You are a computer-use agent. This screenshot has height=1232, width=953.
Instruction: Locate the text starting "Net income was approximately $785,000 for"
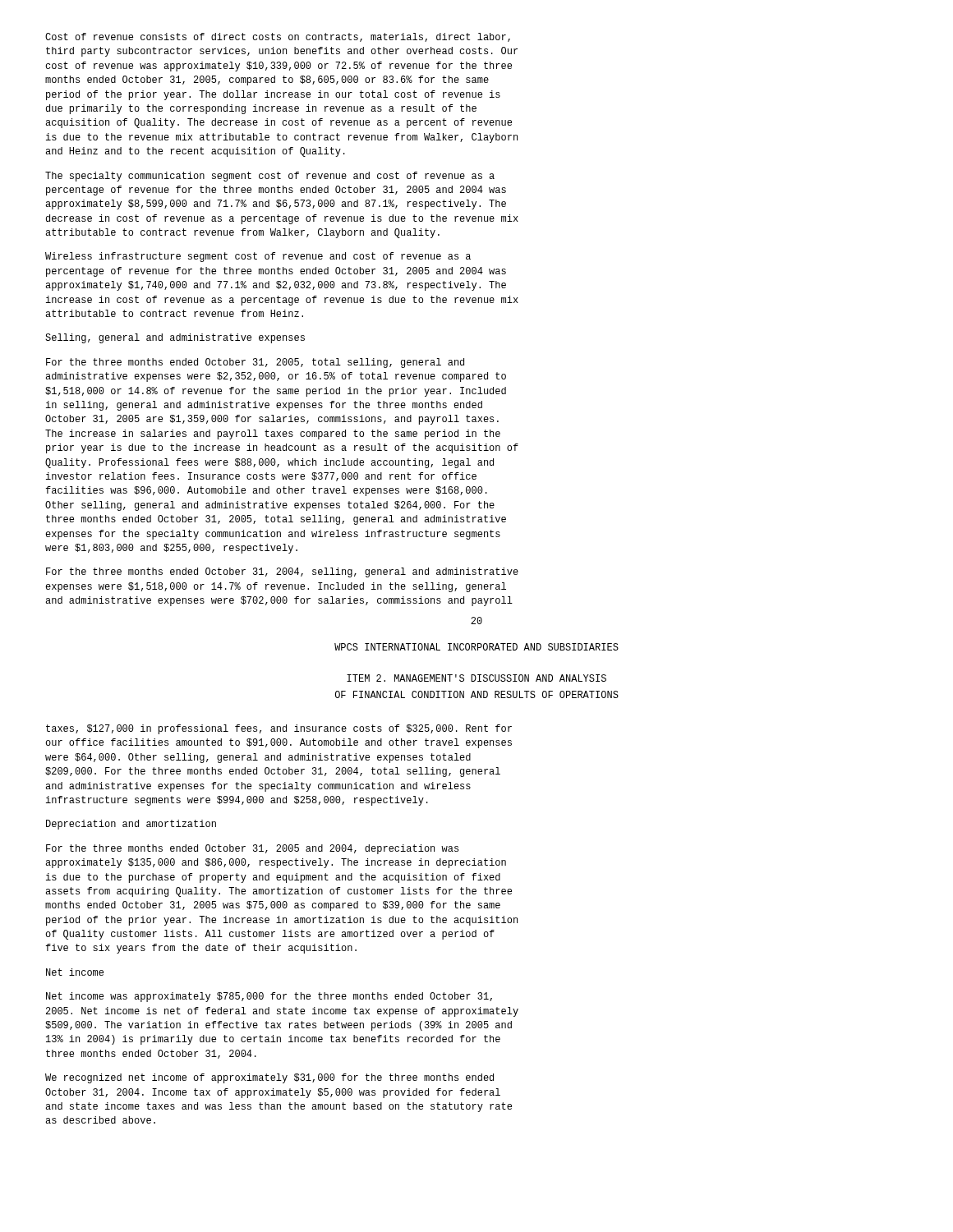point(282,1026)
